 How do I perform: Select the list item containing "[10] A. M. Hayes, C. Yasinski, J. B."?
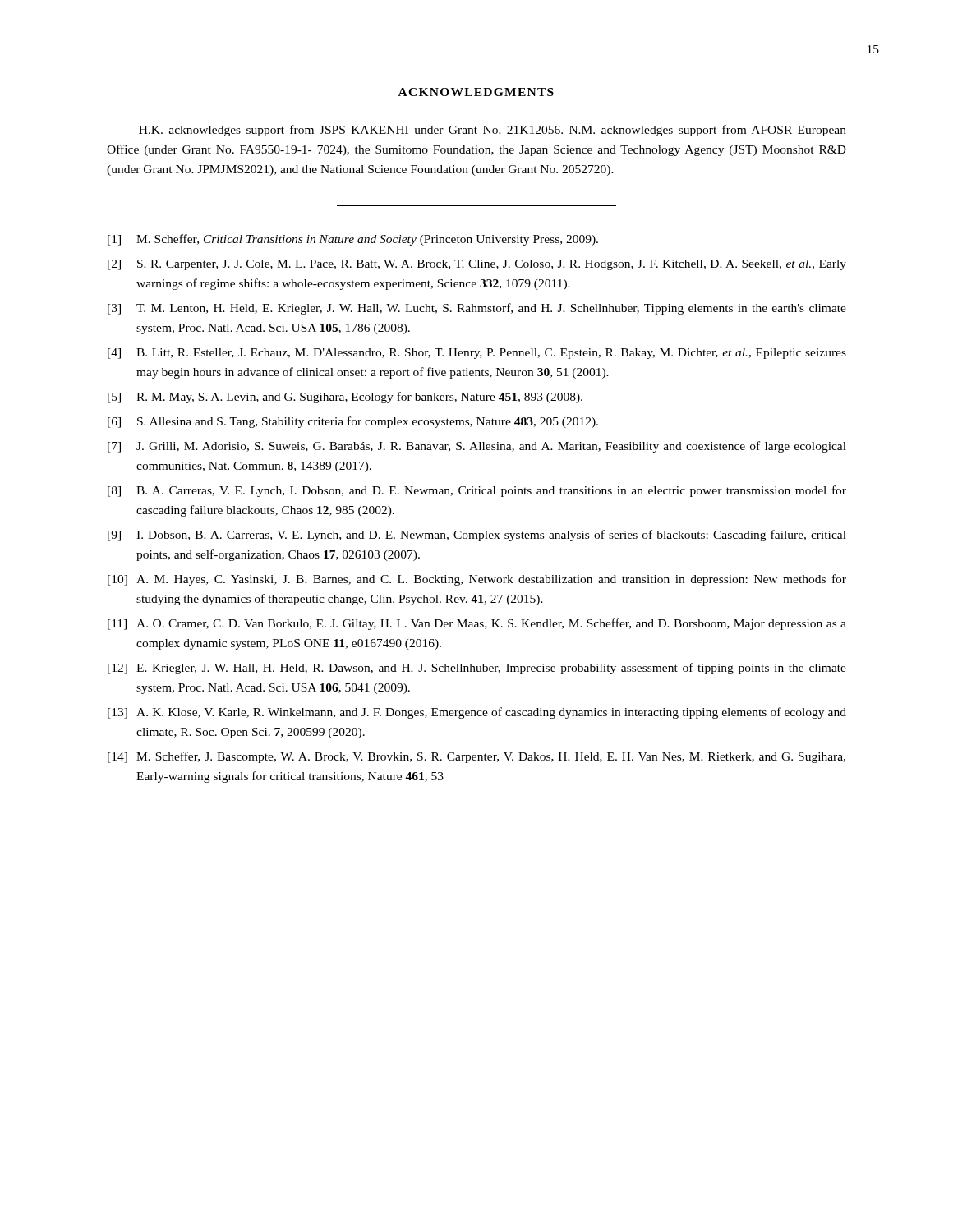[x=476, y=589]
